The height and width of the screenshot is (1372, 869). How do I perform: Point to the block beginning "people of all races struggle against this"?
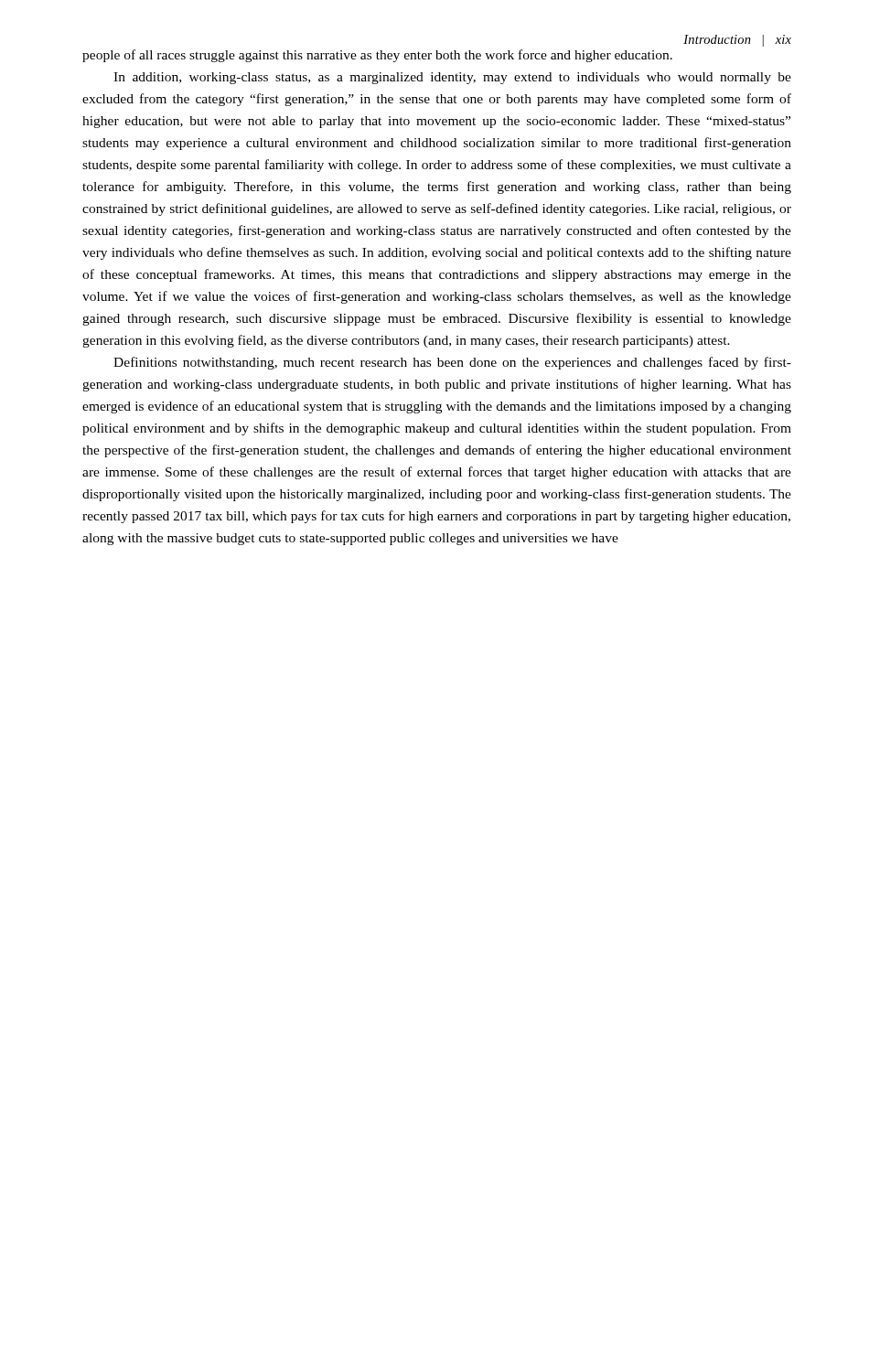pyautogui.click(x=437, y=296)
